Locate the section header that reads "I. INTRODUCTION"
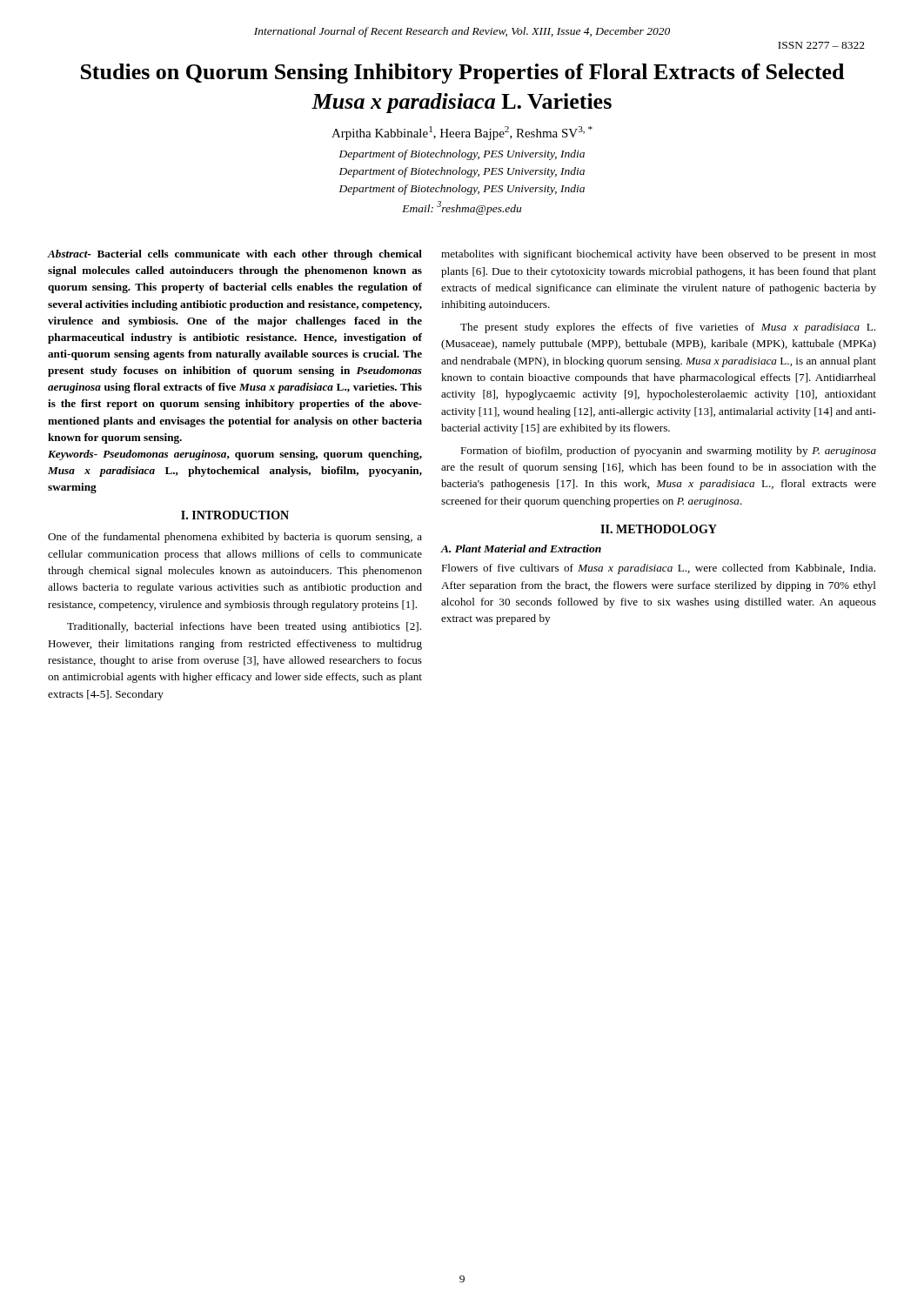Screen dimensions: 1305x924 (x=235, y=516)
